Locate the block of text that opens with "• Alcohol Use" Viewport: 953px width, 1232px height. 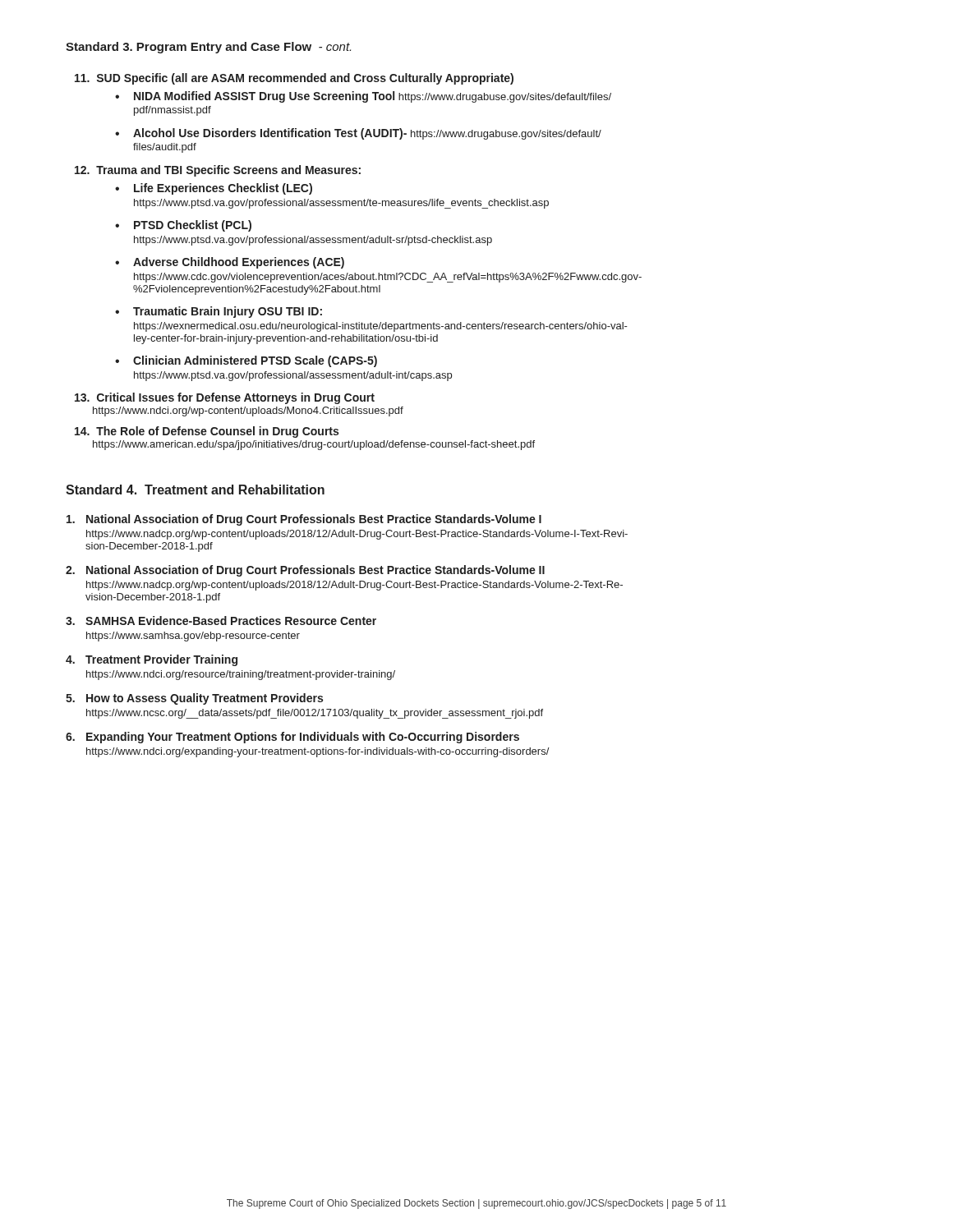pyautogui.click(x=501, y=140)
